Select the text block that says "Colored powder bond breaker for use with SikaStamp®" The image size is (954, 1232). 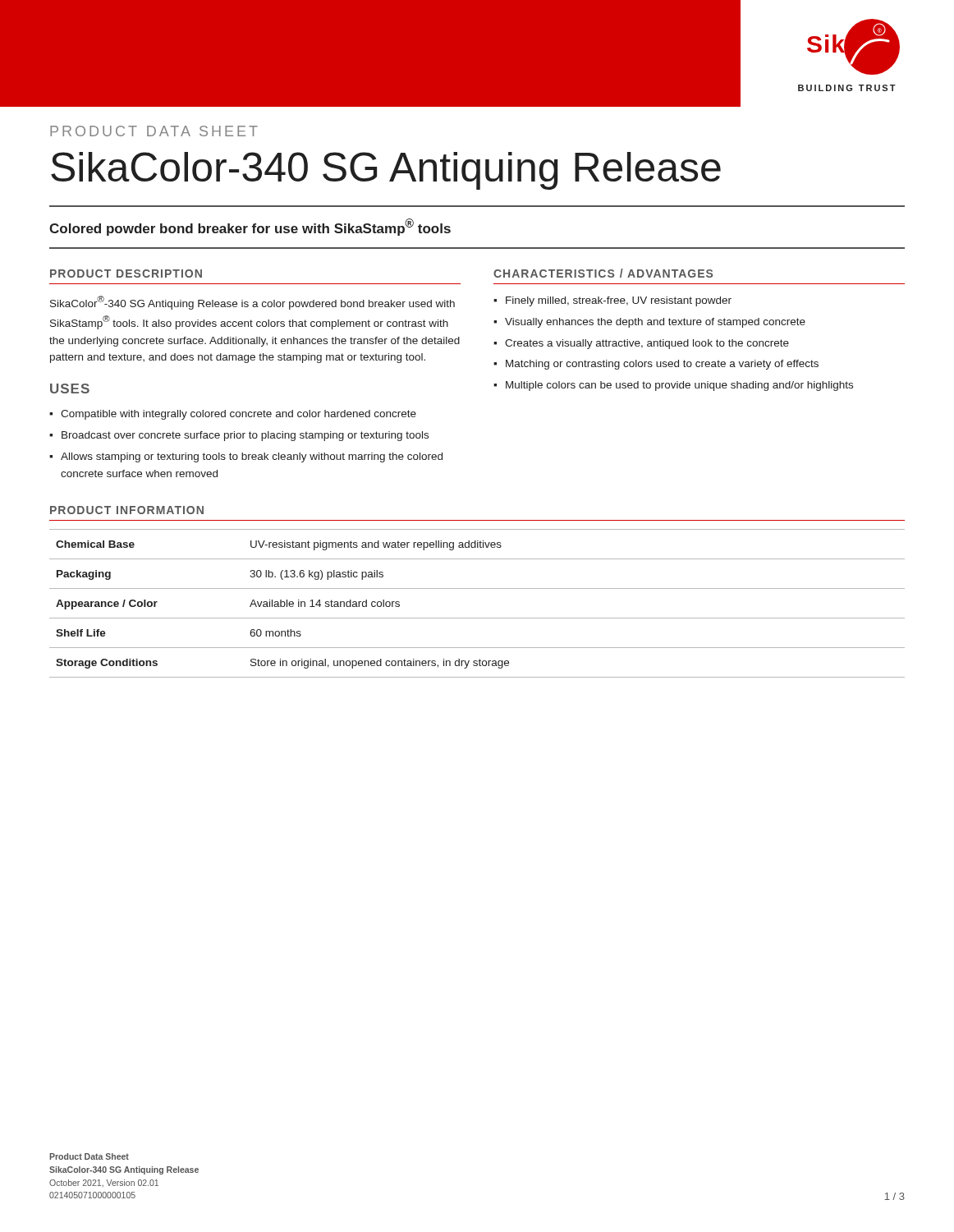pyautogui.click(x=250, y=227)
